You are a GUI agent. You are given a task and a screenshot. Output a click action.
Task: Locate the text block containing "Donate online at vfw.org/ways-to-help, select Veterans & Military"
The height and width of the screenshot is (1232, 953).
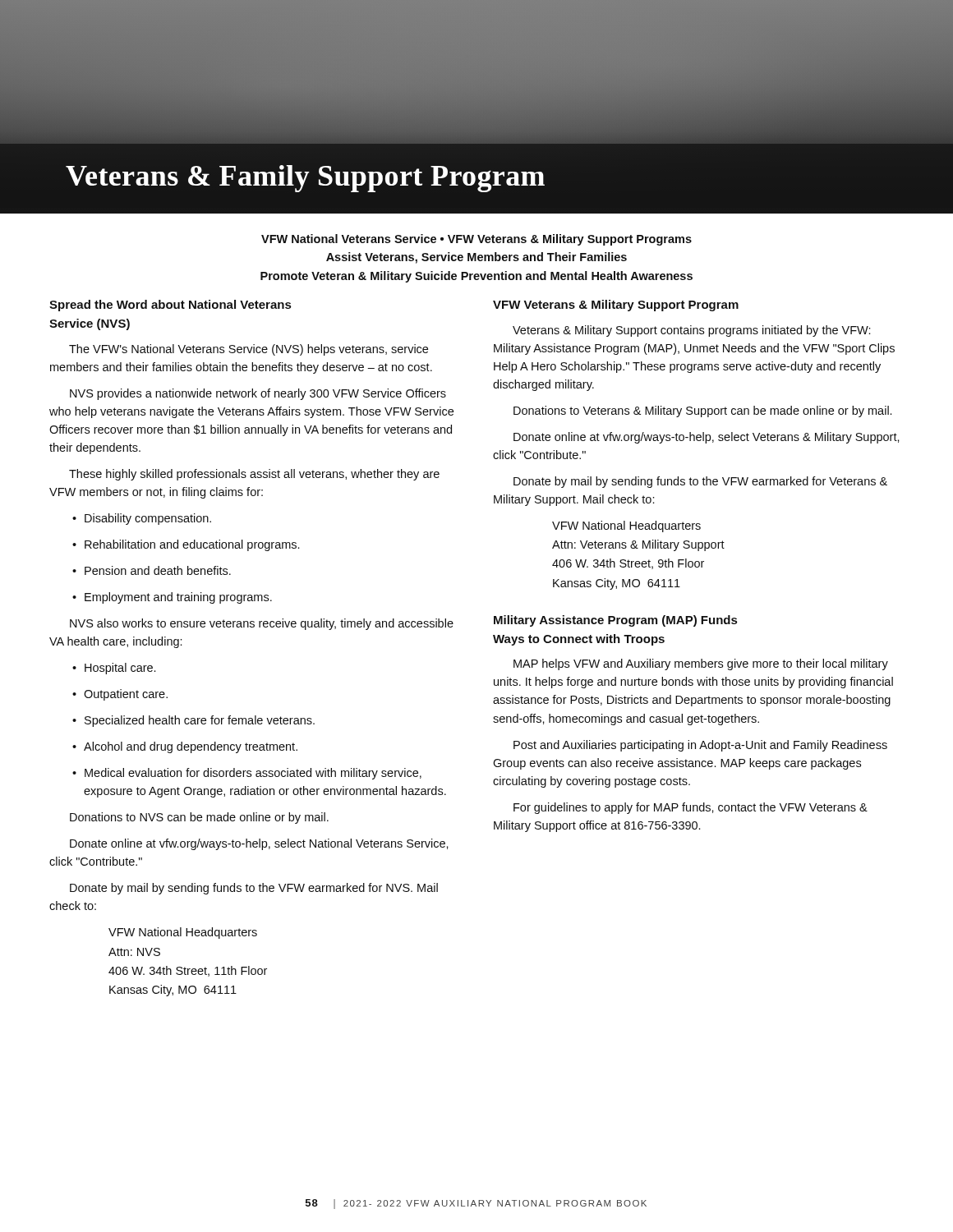(x=698, y=446)
